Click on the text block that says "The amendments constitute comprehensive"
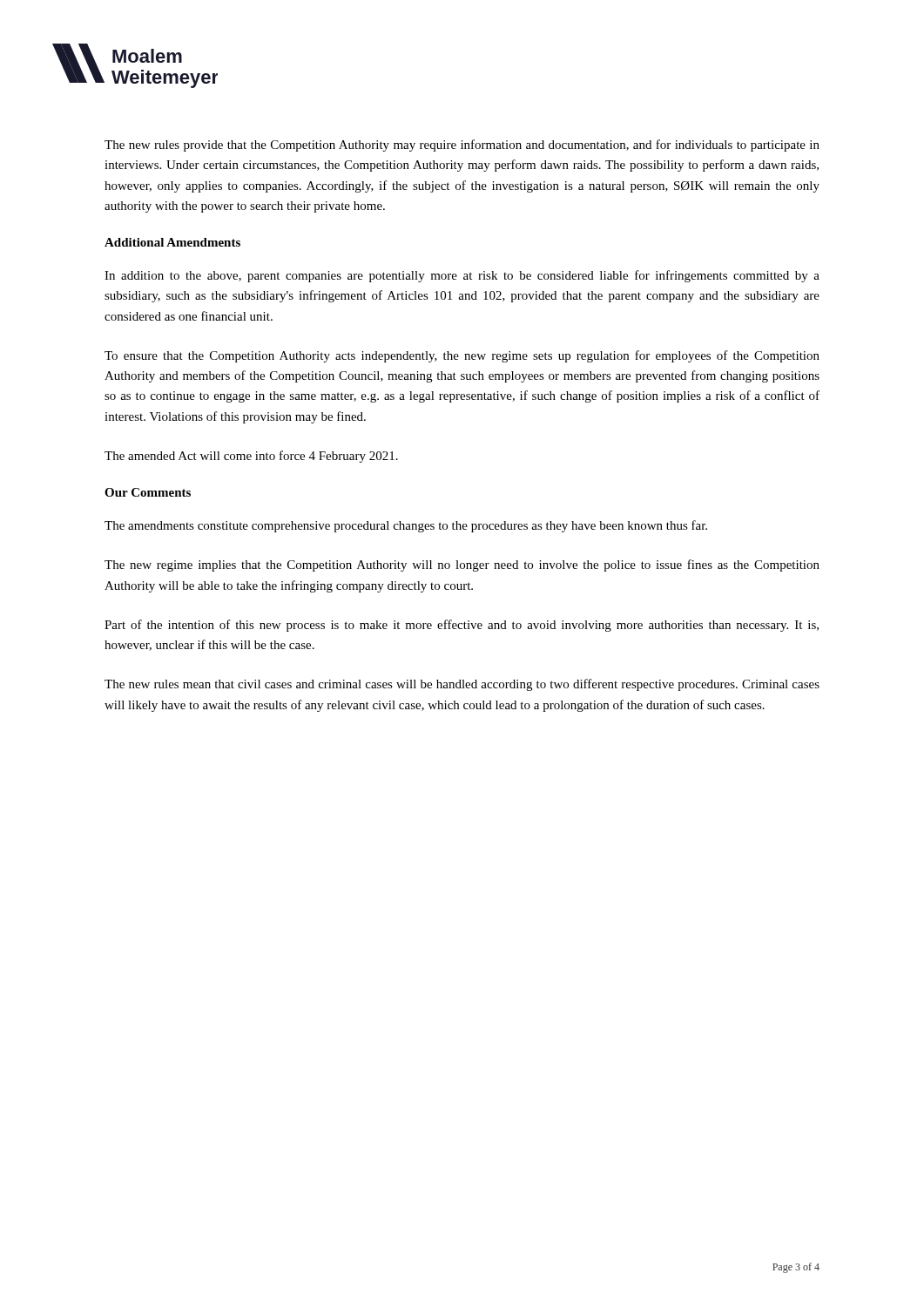Viewport: 924px width, 1307px height. [x=406, y=525]
